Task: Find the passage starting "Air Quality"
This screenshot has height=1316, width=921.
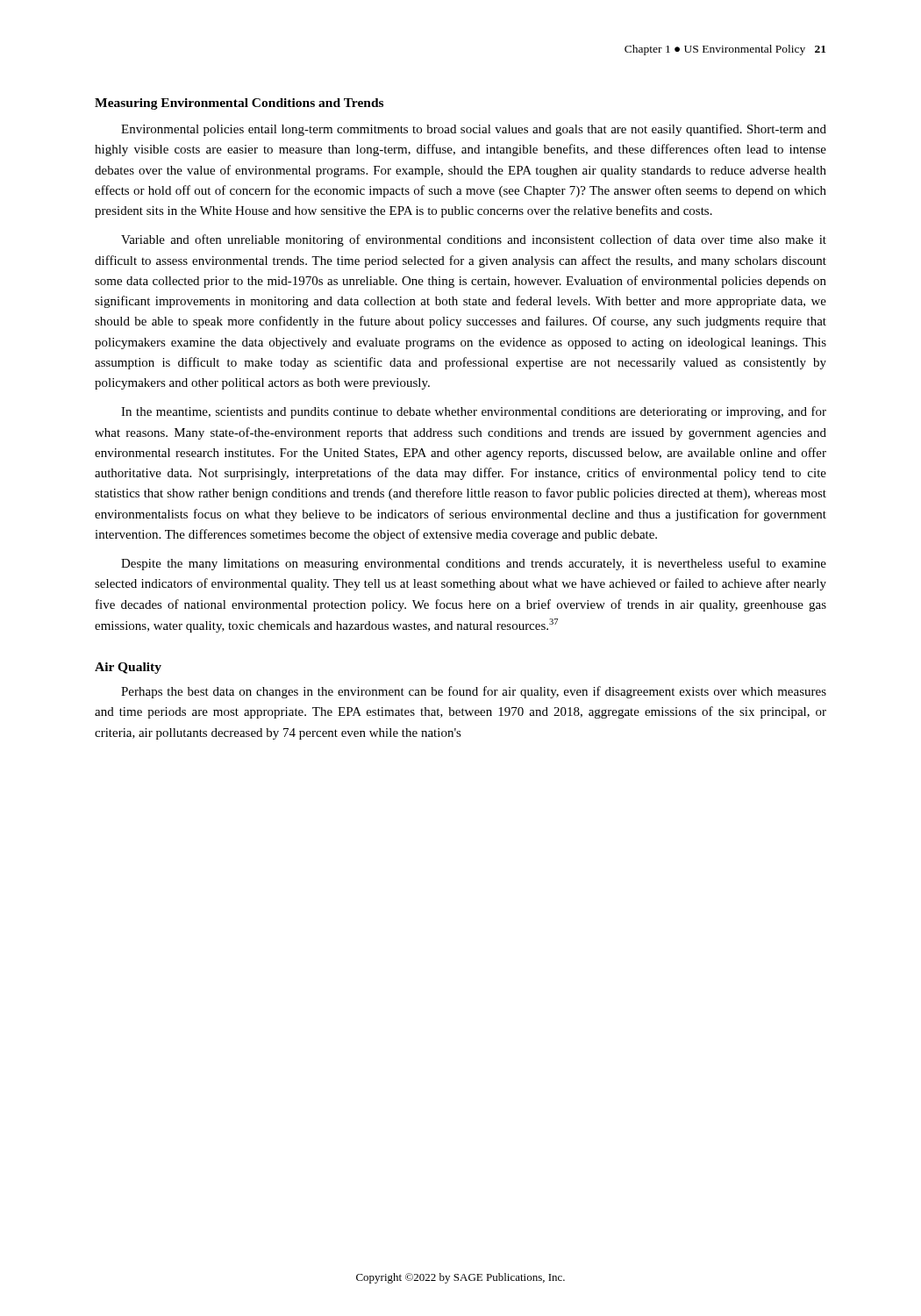Action: point(128,666)
